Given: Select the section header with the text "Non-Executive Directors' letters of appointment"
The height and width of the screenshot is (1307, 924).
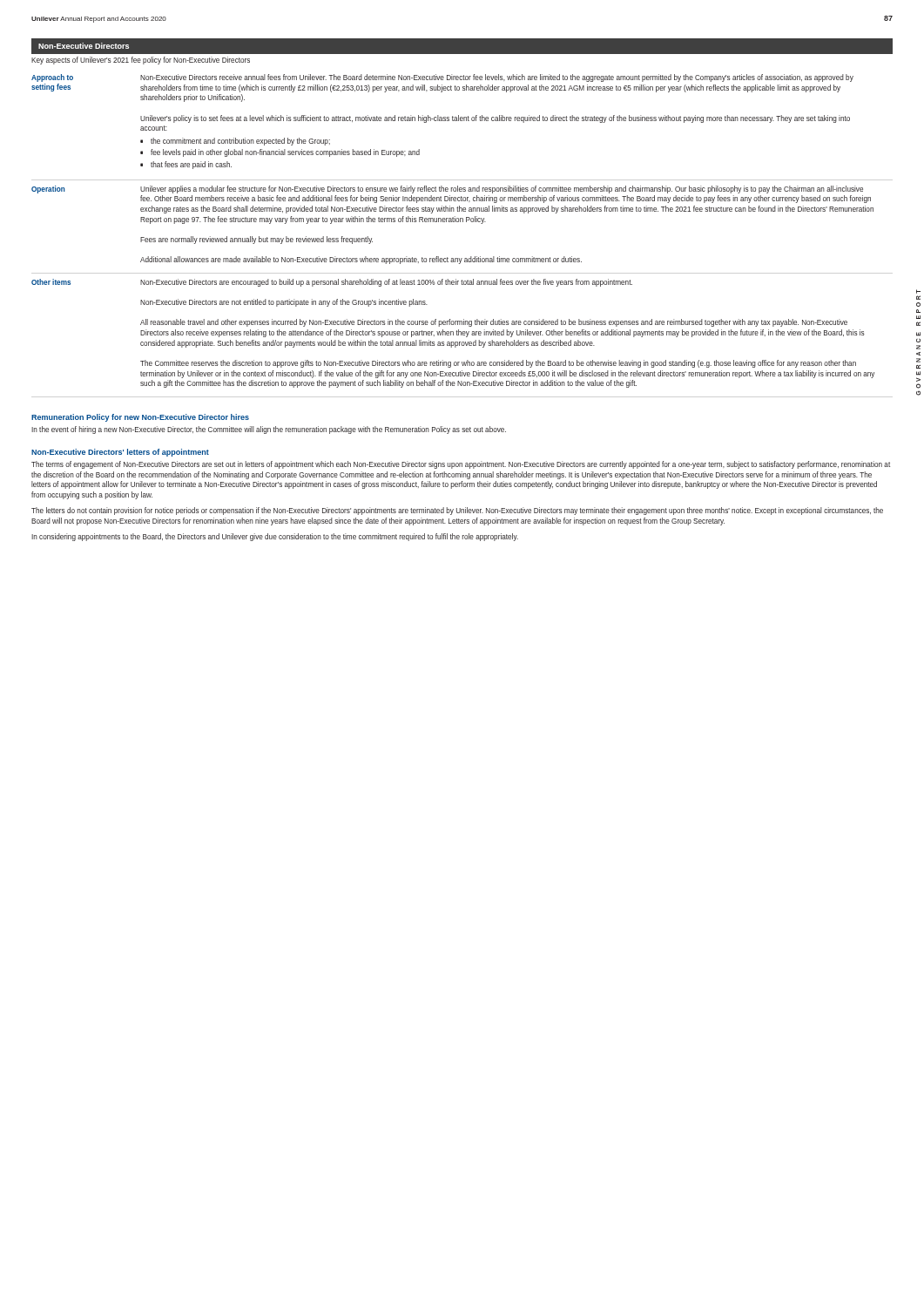Looking at the screenshot, I should [x=120, y=452].
